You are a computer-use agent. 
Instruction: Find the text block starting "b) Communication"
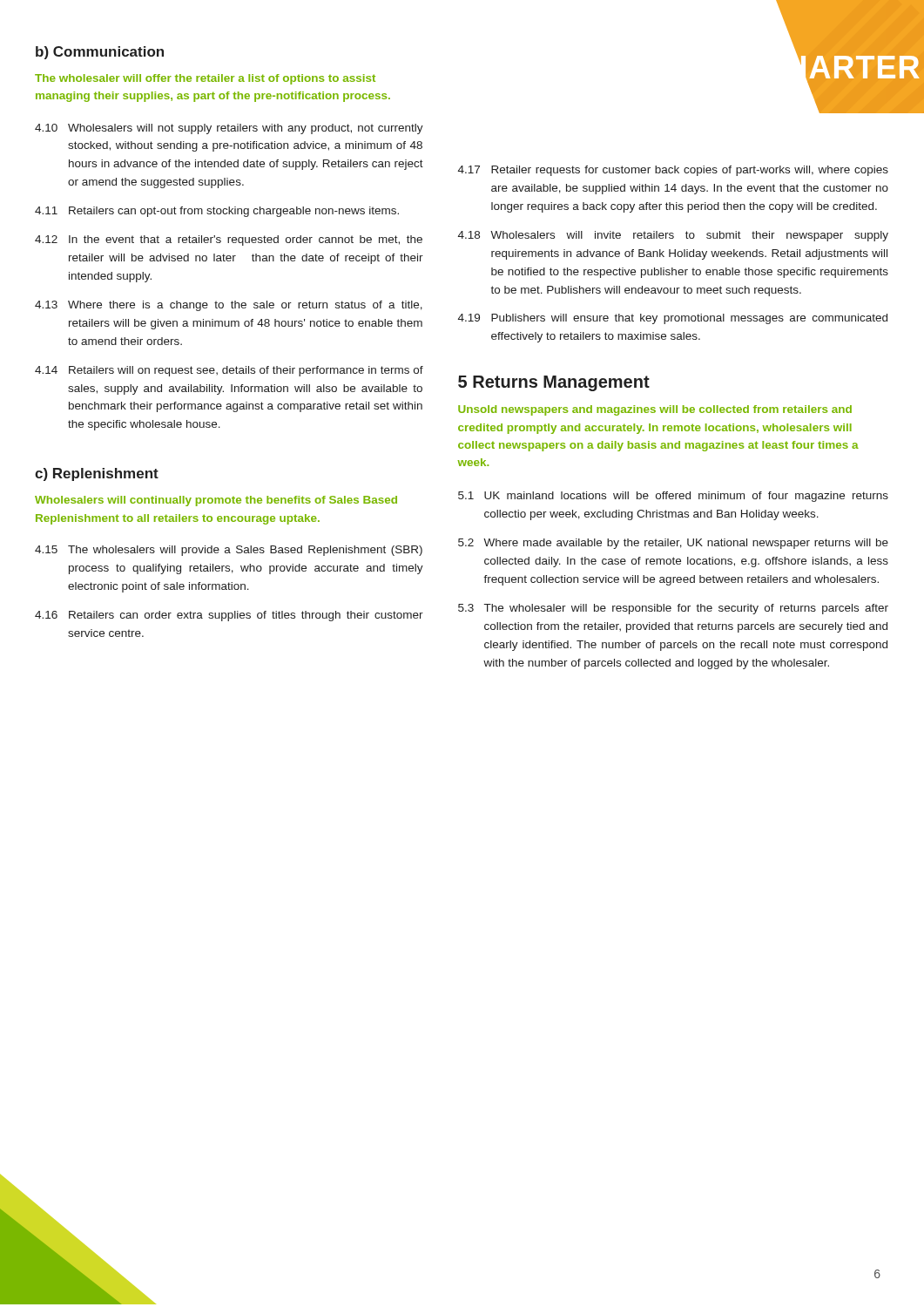pos(100,52)
